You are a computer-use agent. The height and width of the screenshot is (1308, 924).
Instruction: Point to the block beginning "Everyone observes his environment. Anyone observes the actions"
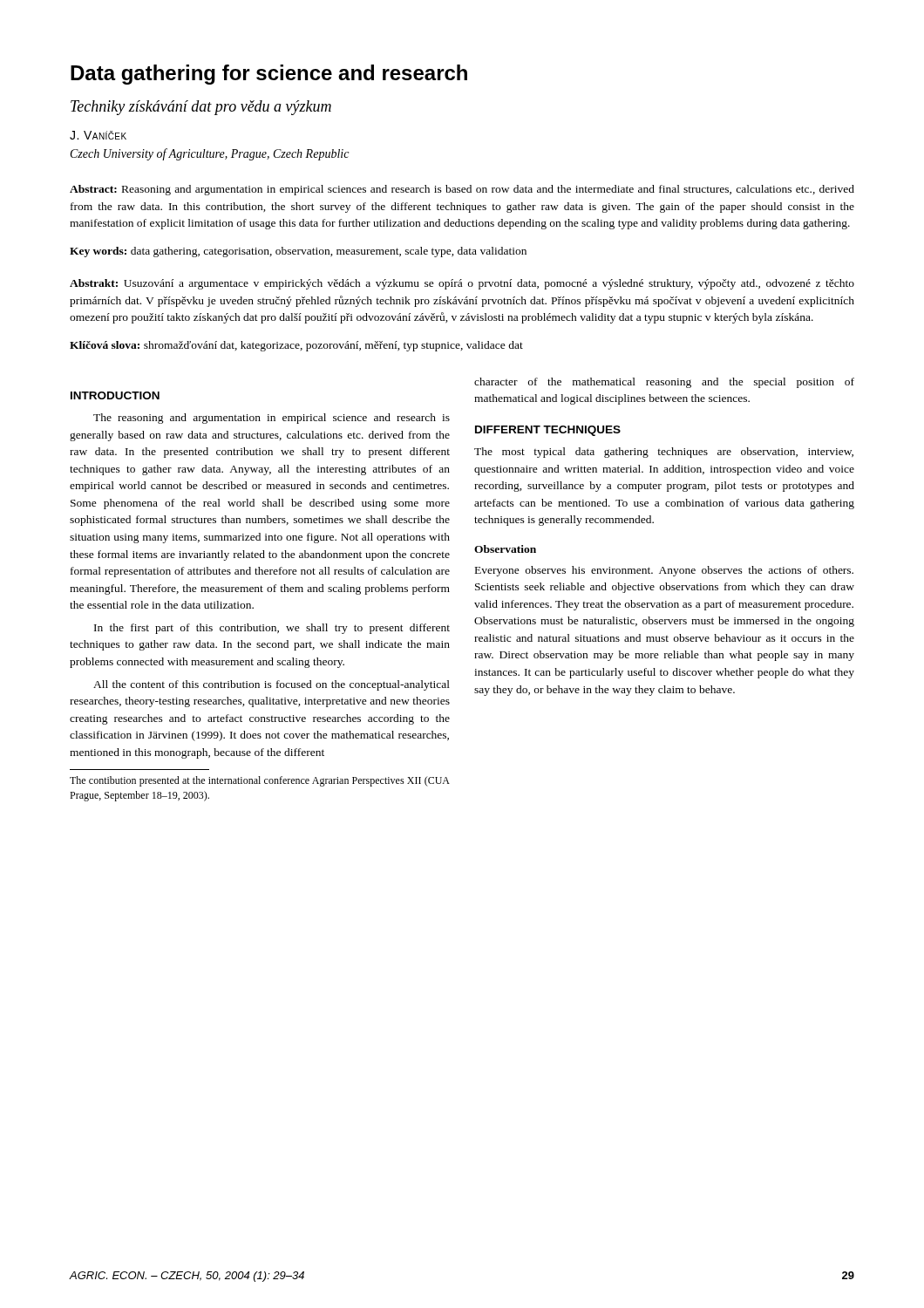[664, 629]
